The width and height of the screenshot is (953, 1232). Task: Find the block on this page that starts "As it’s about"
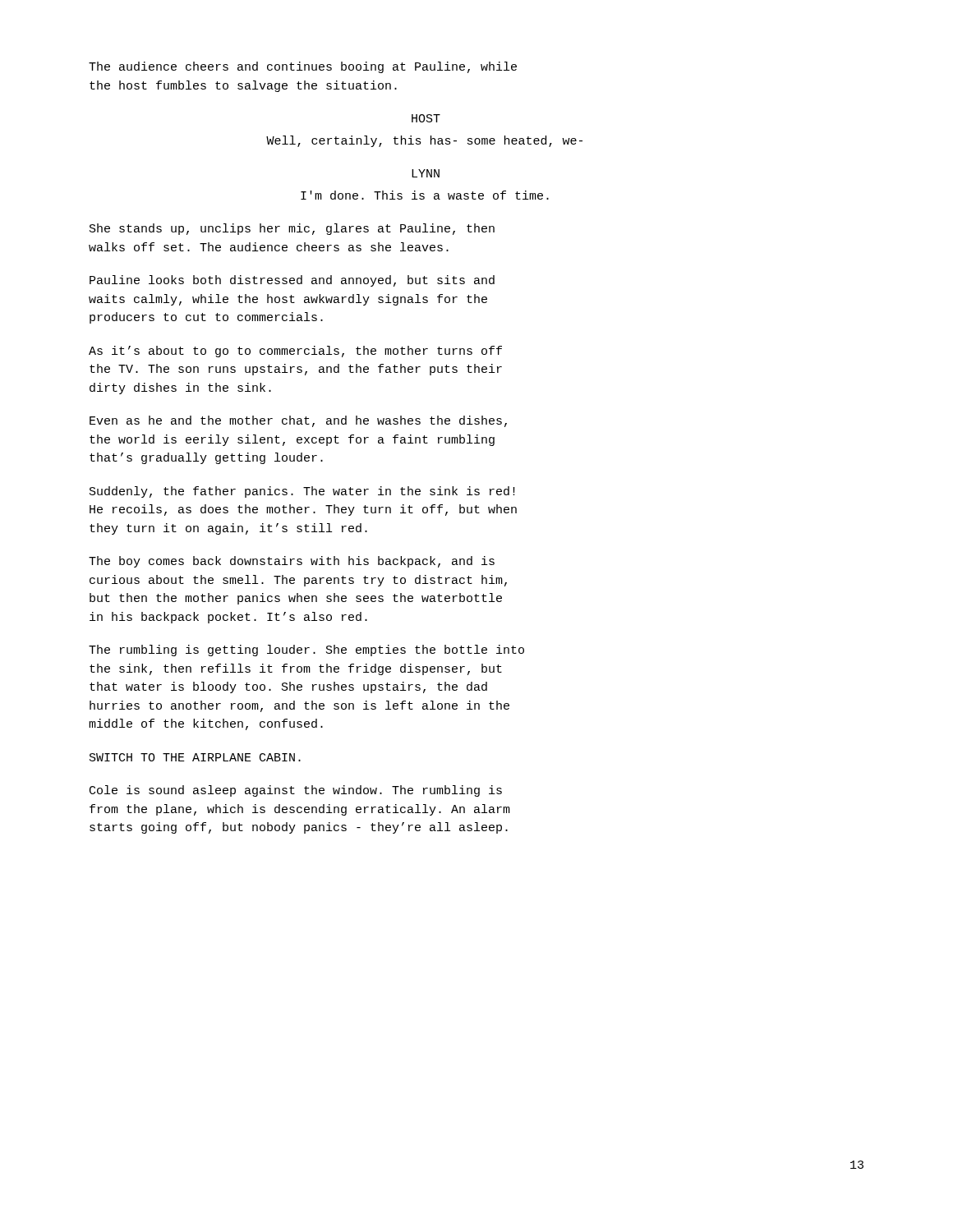point(296,370)
